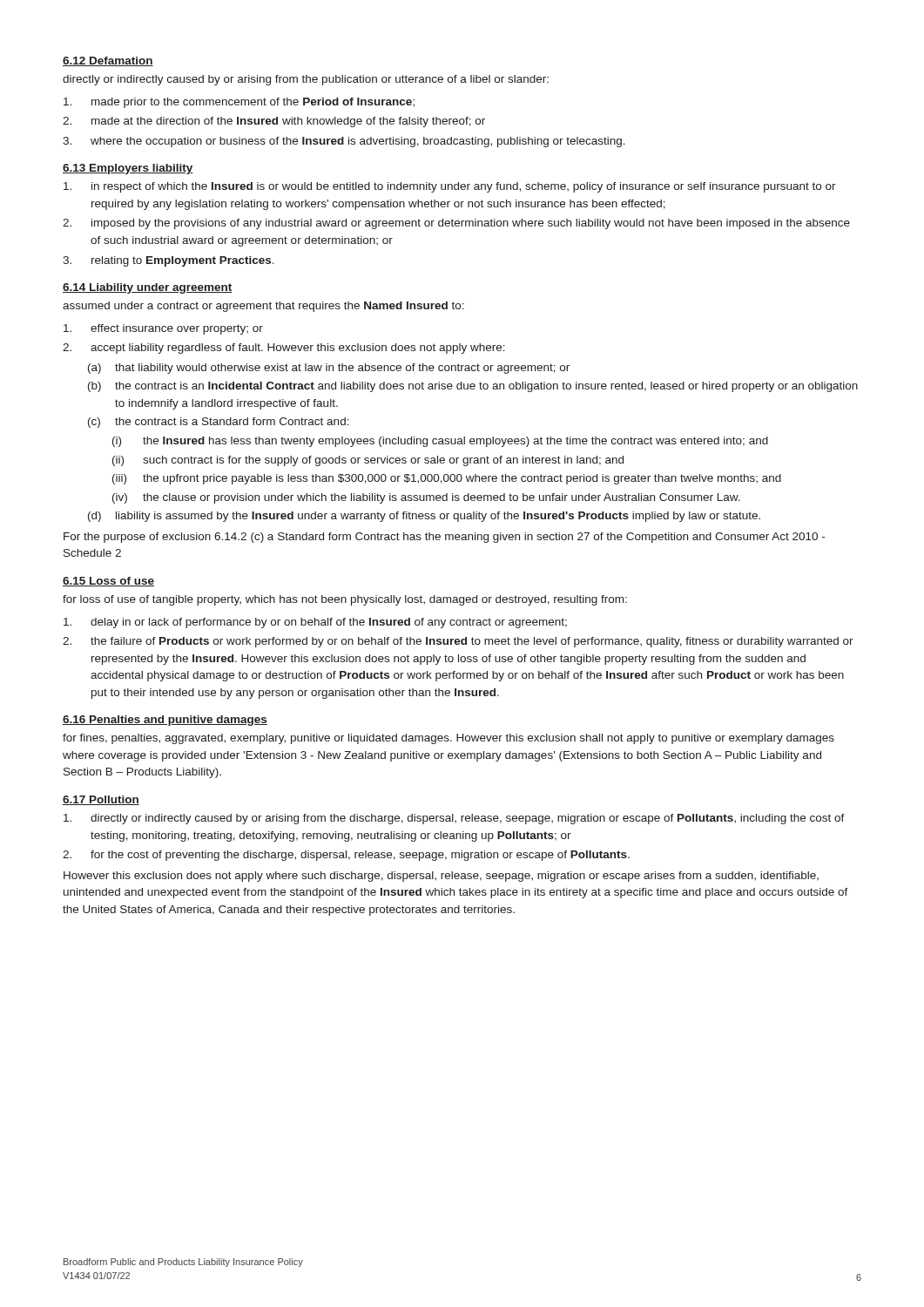This screenshot has width=924, height=1307.
Task: Click where it says "6.15 Loss of use"
Action: [108, 581]
